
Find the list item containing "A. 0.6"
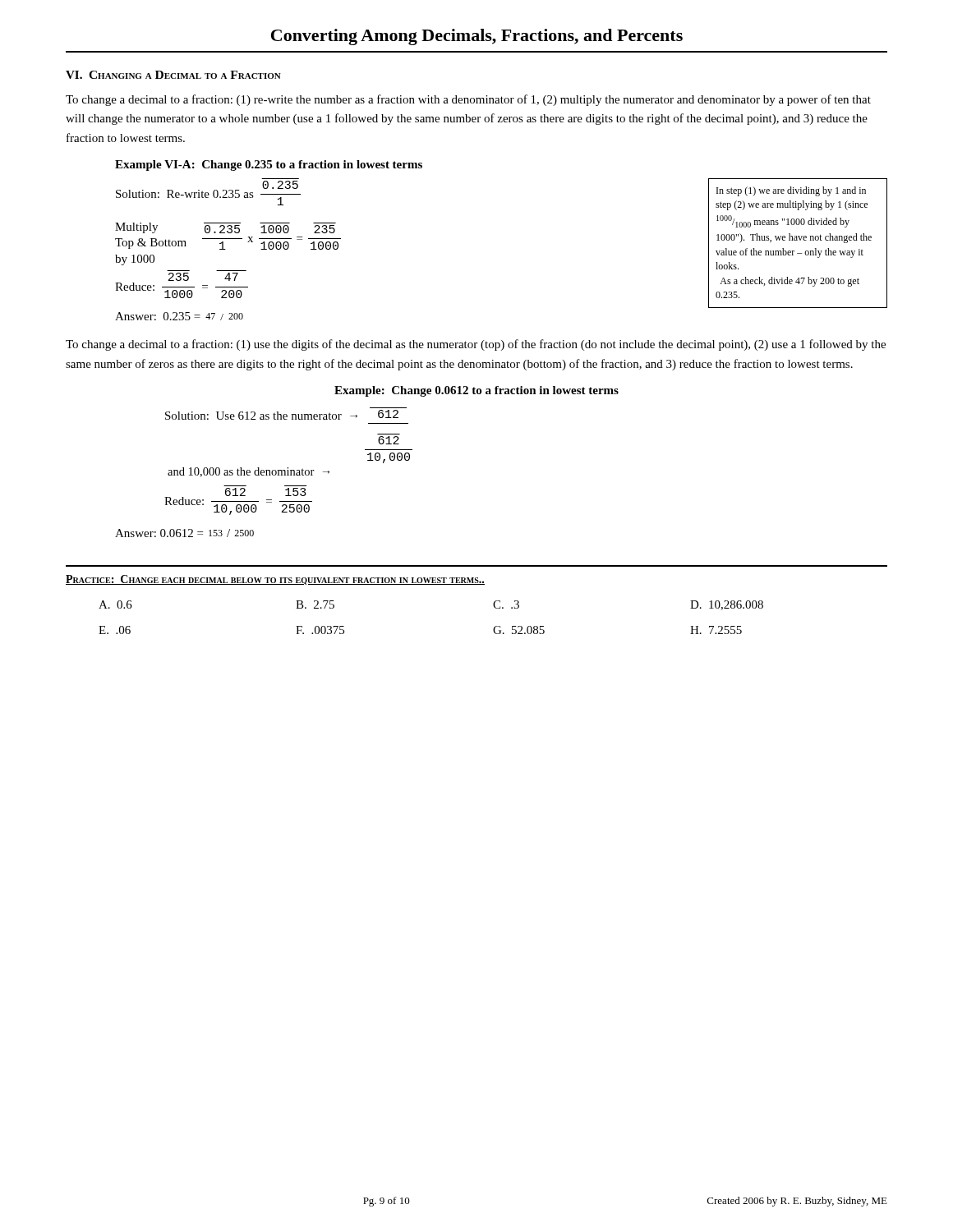pyautogui.click(x=115, y=604)
